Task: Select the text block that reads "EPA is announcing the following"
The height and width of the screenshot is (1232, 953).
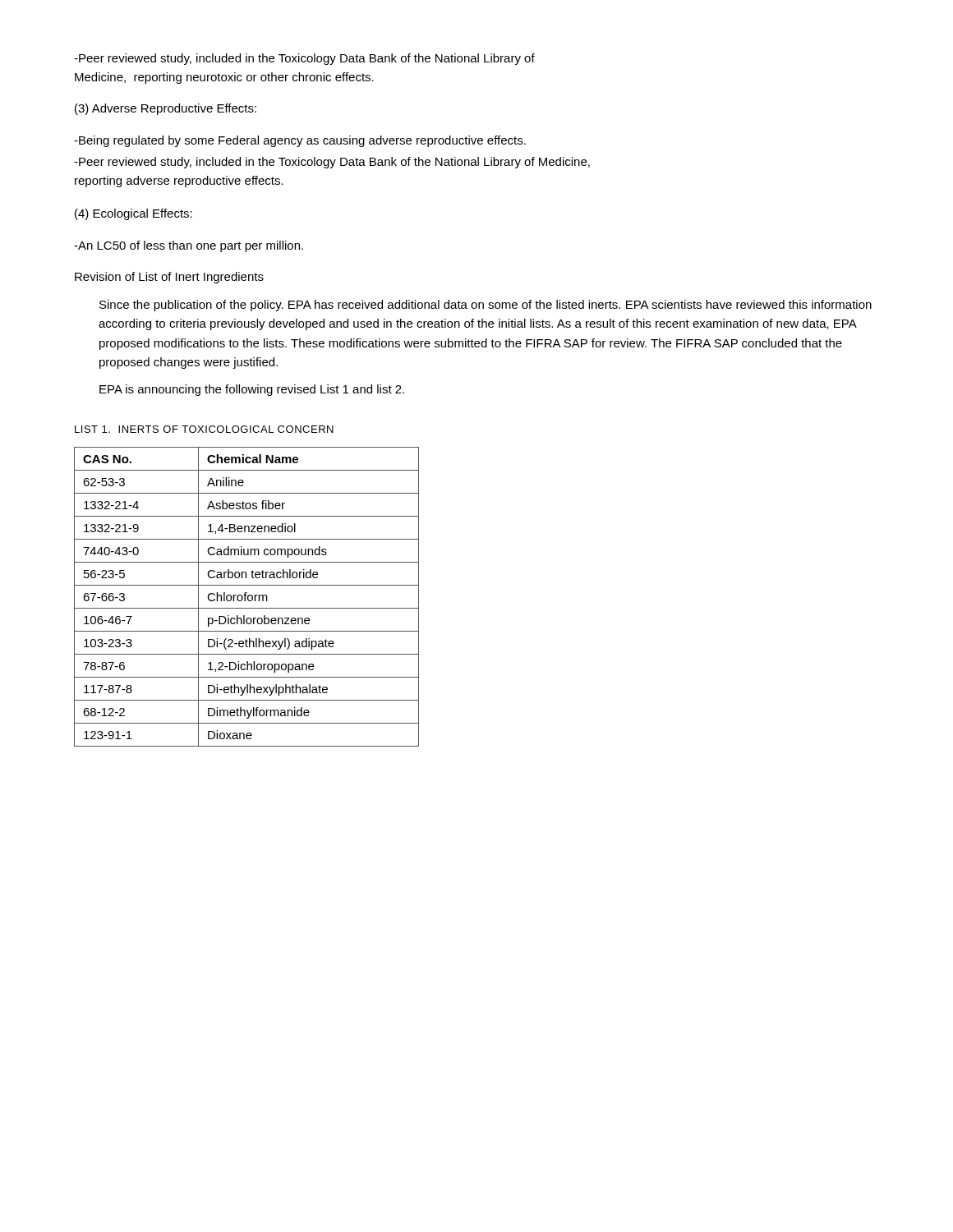Action: (x=252, y=389)
